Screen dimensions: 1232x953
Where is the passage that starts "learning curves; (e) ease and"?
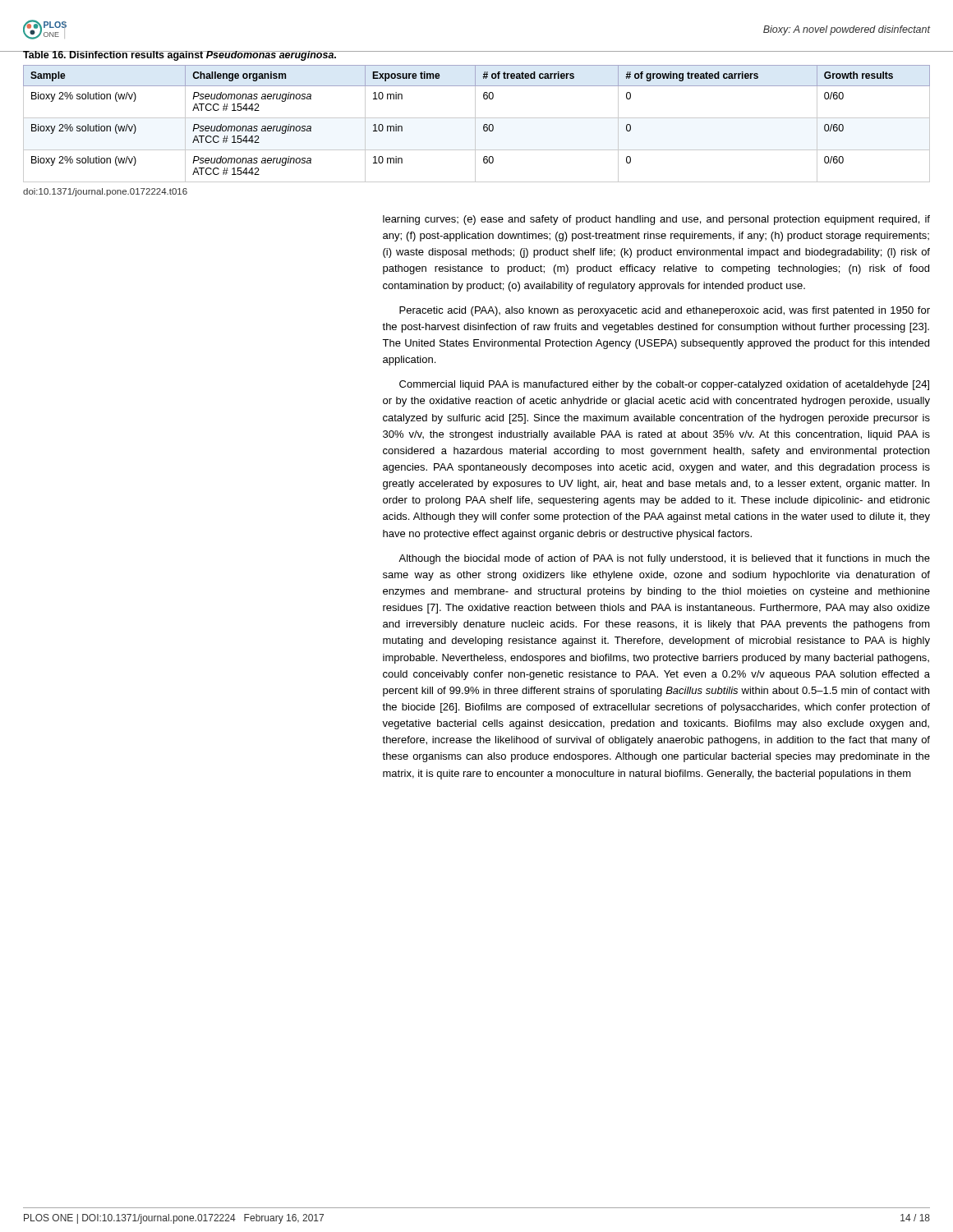click(656, 252)
